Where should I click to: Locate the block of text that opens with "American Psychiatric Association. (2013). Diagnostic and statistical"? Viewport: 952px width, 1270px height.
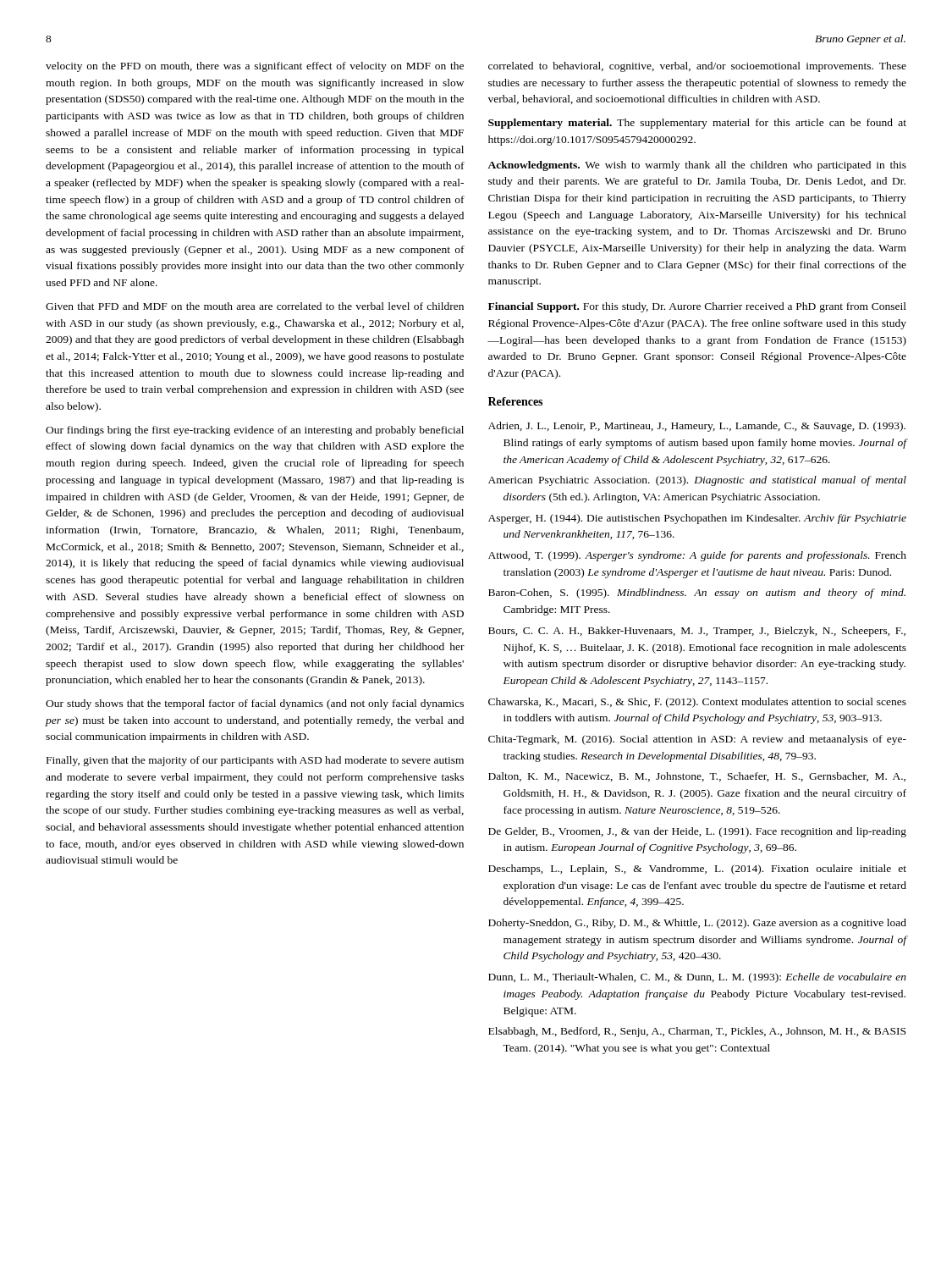click(697, 488)
